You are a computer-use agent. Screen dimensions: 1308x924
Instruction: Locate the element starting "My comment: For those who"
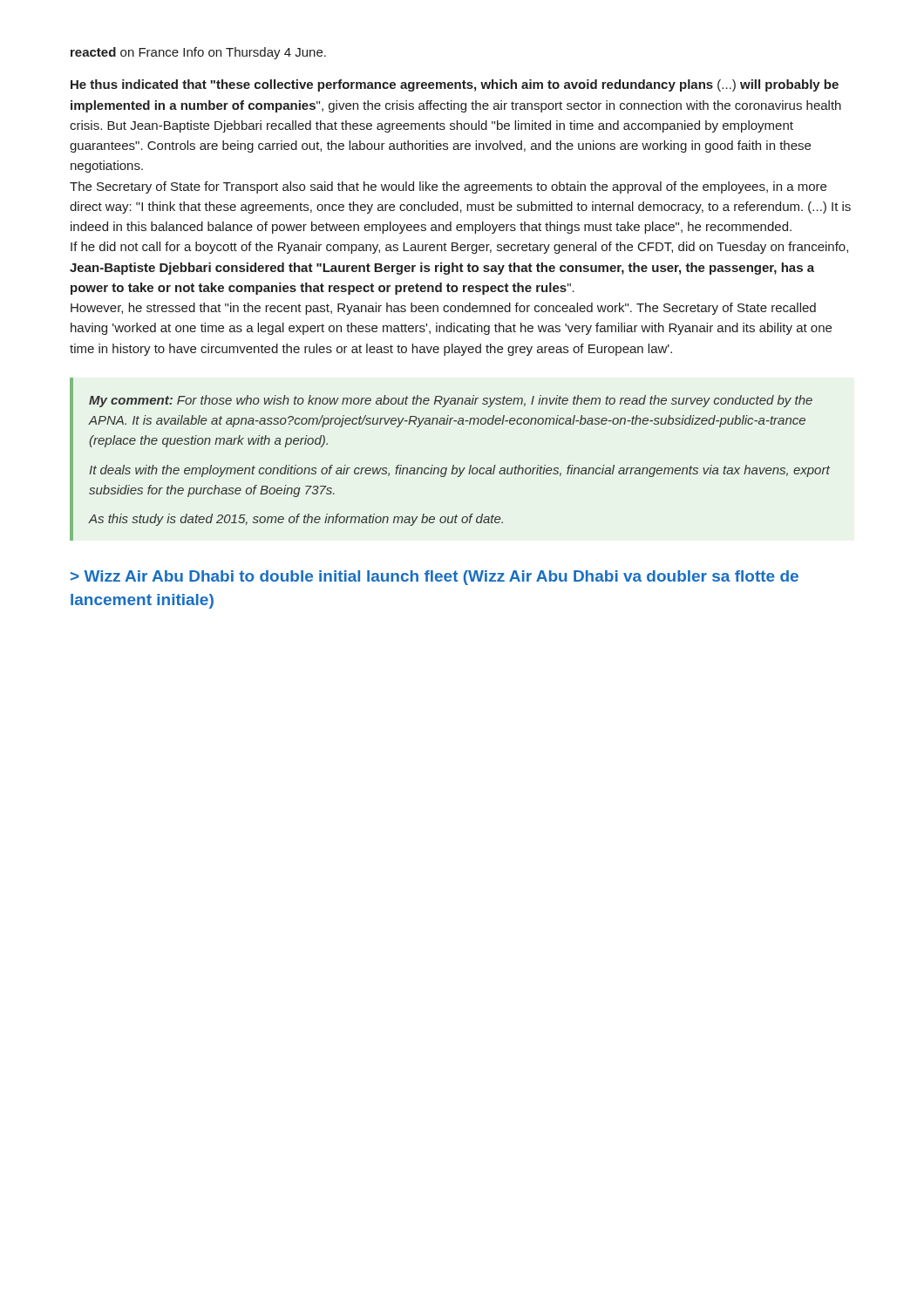(464, 459)
